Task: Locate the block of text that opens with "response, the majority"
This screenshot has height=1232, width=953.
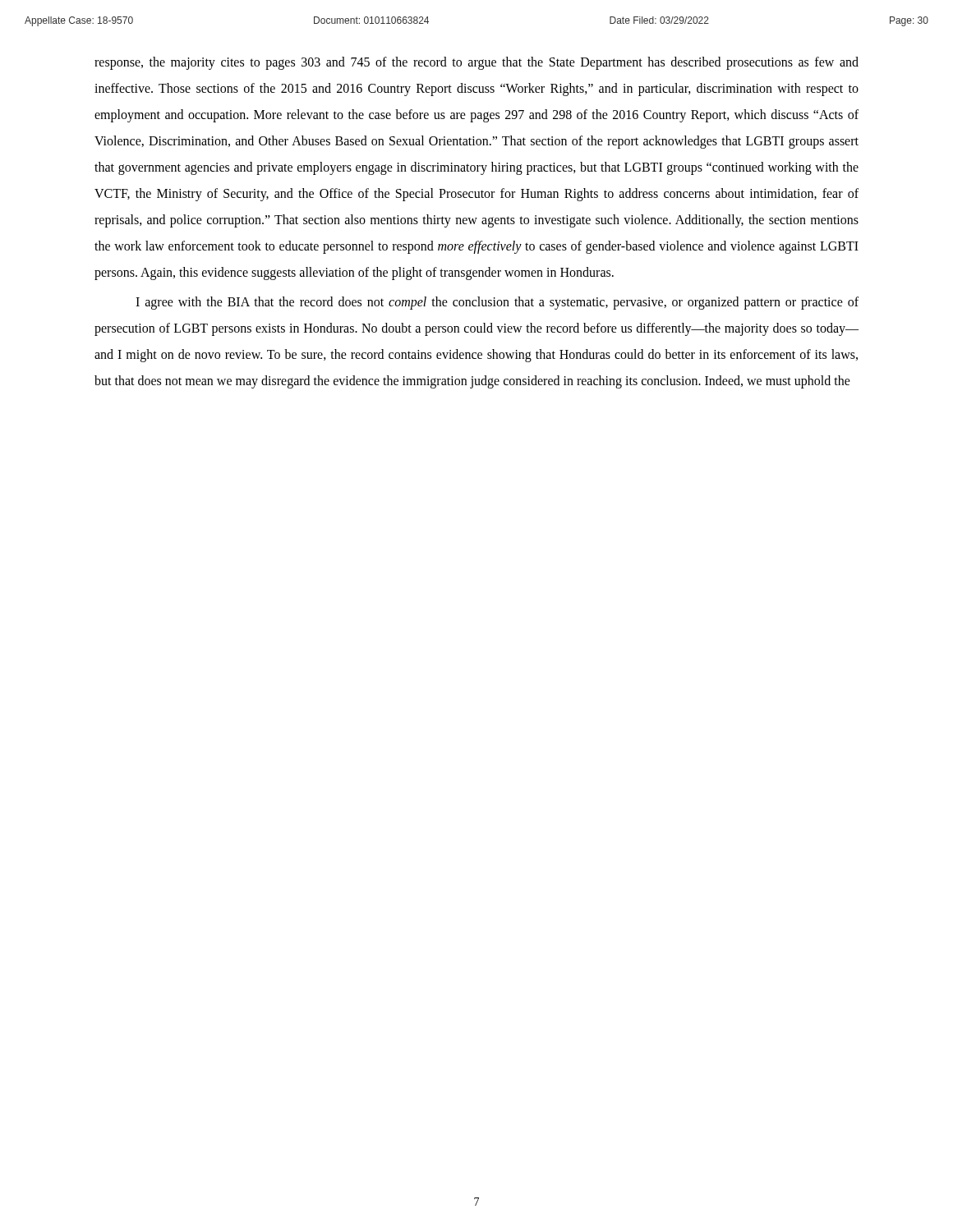Action: coord(476,168)
